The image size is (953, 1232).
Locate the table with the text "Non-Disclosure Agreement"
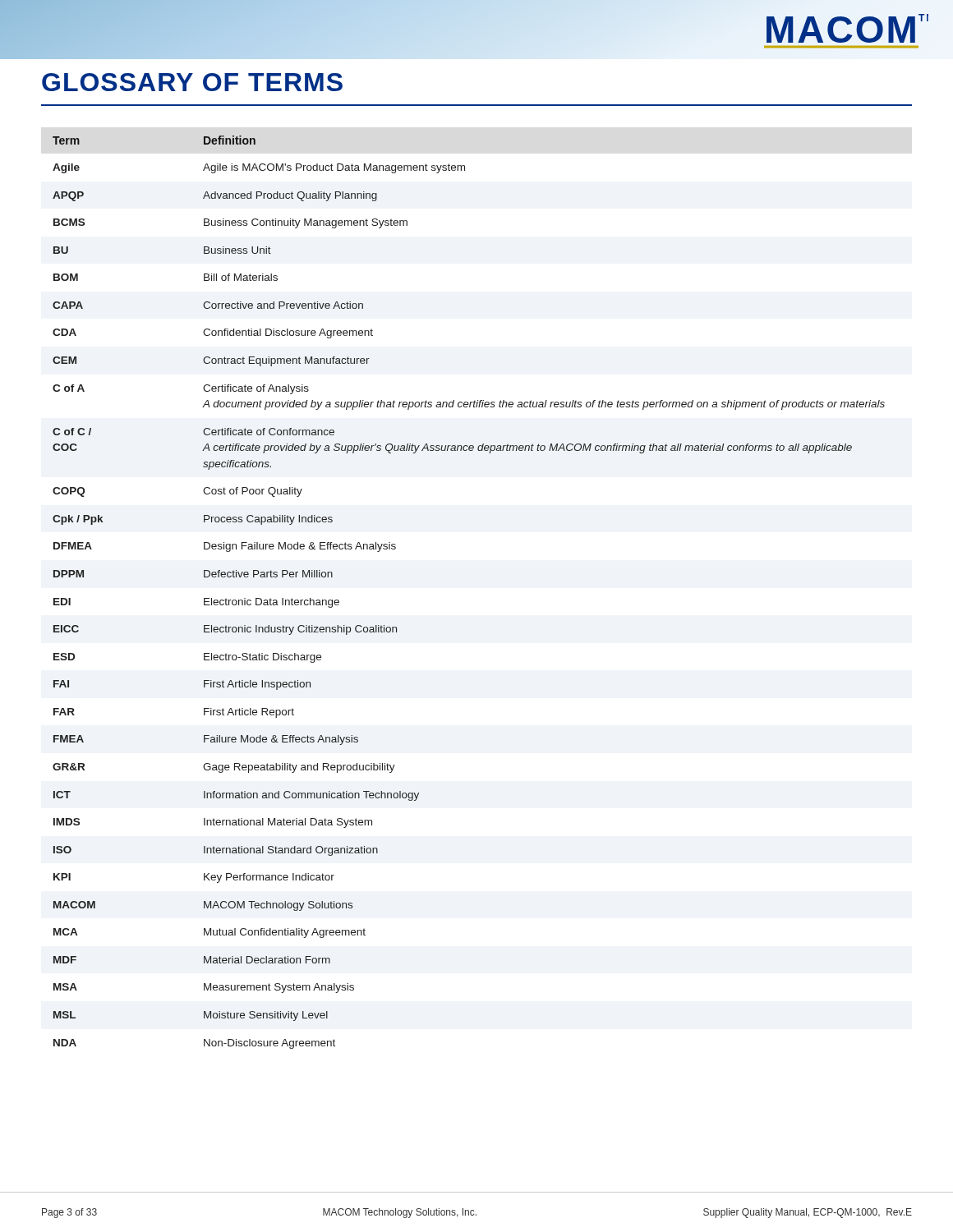point(476,655)
